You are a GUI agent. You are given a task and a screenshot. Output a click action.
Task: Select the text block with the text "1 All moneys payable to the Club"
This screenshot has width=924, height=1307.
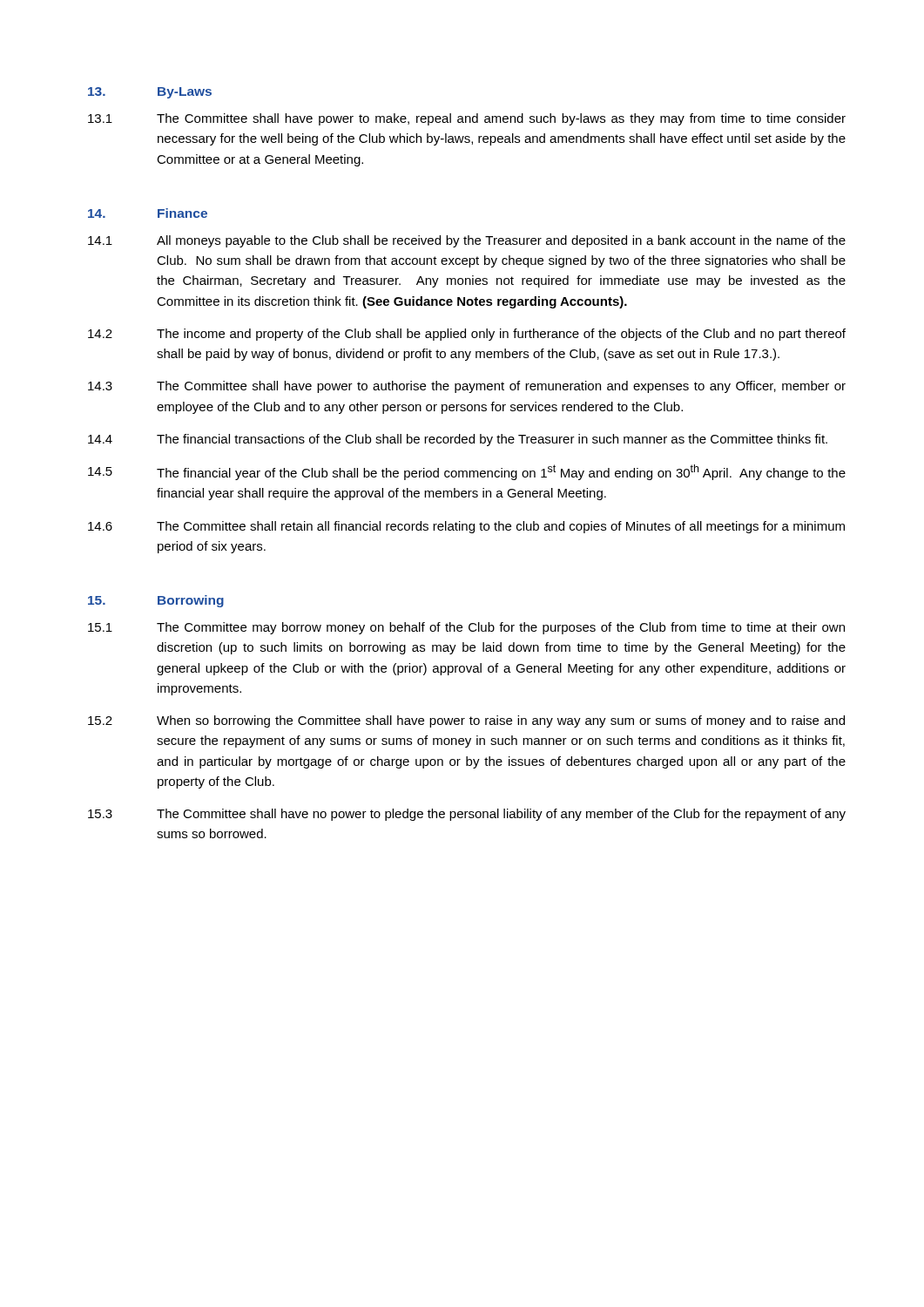coord(466,270)
